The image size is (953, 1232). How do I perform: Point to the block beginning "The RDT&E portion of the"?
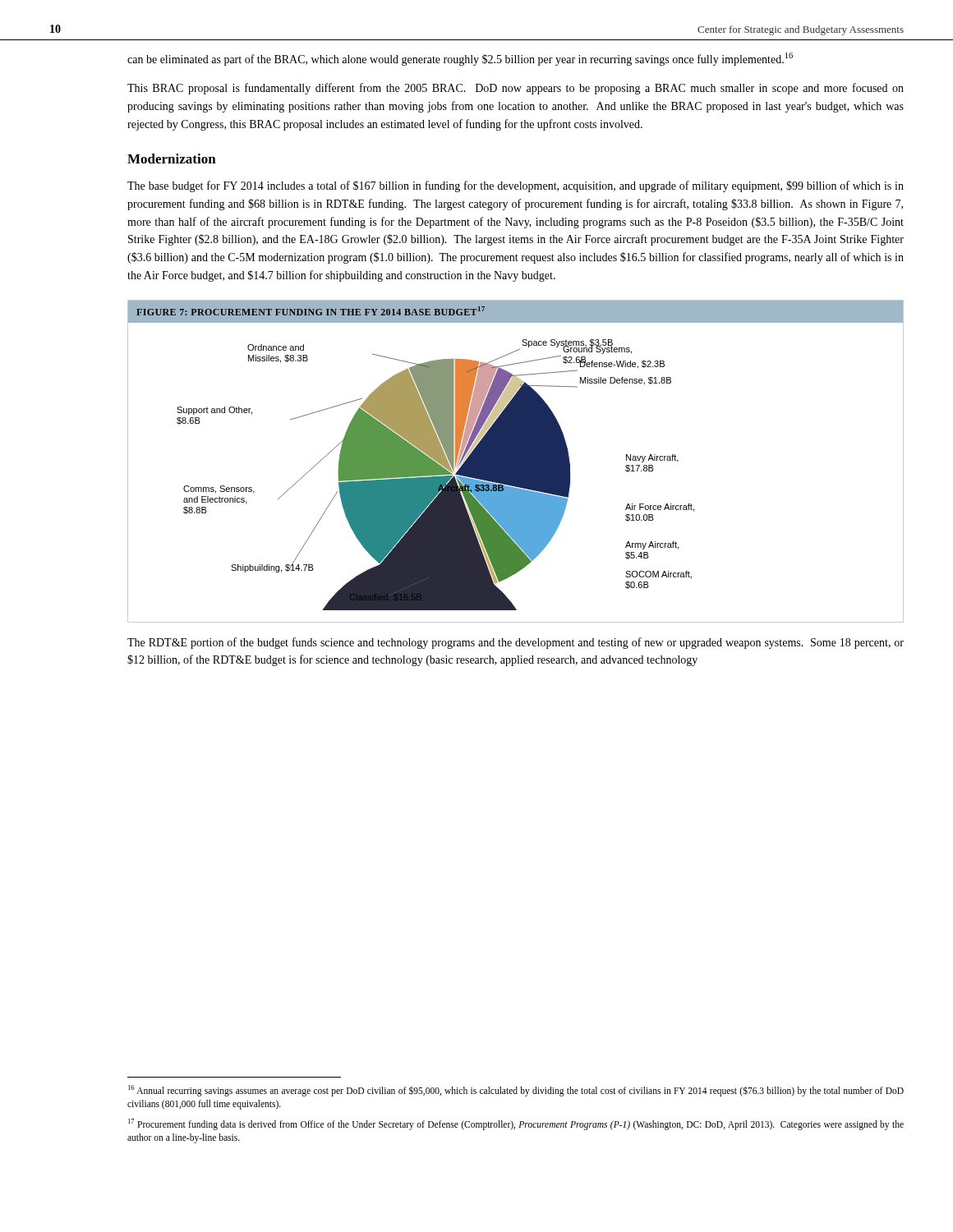point(516,651)
